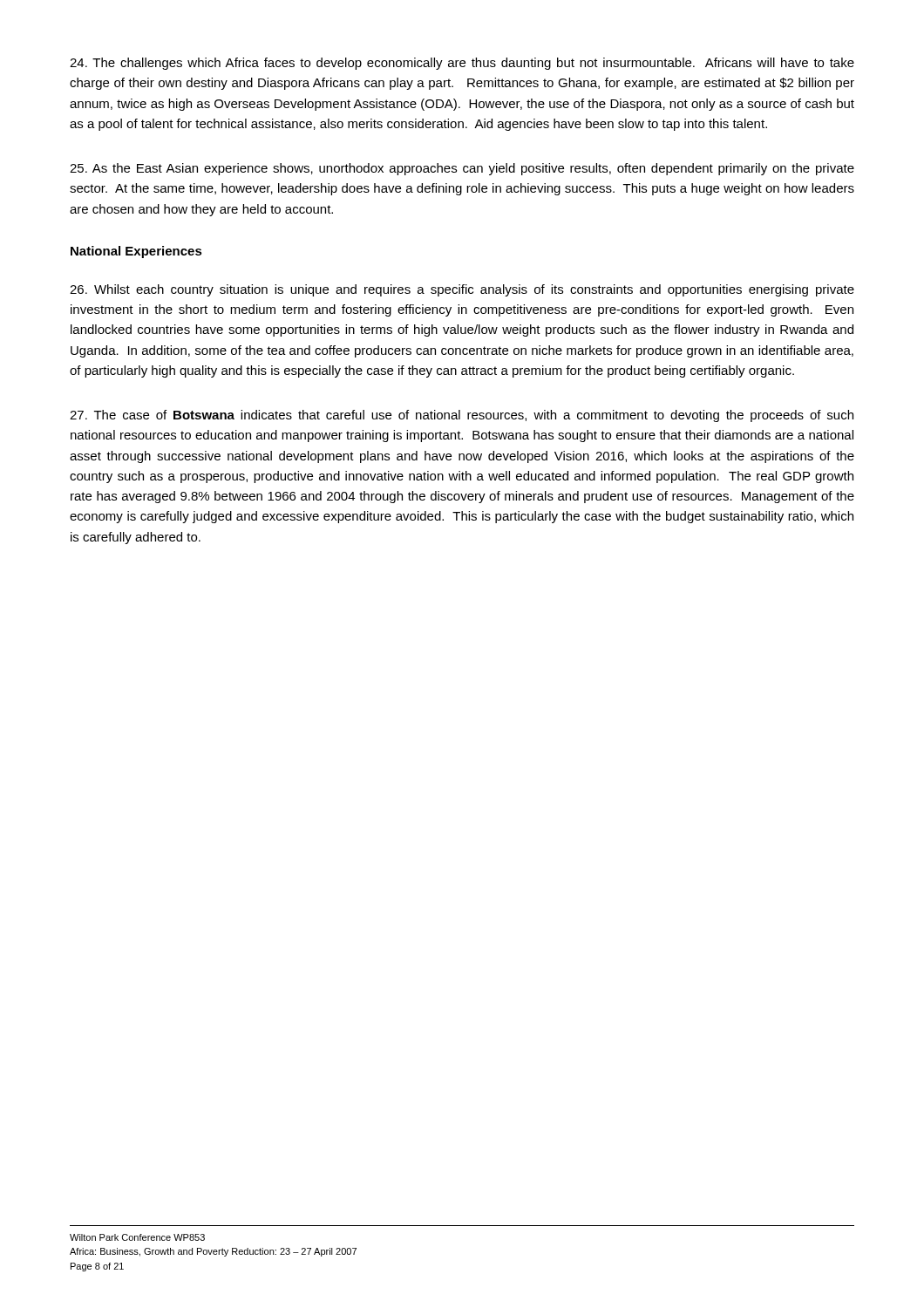Image resolution: width=924 pixels, height=1308 pixels.
Task: Navigate to the text block starting "The case of Botswana indicates"
Action: [x=462, y=475]
